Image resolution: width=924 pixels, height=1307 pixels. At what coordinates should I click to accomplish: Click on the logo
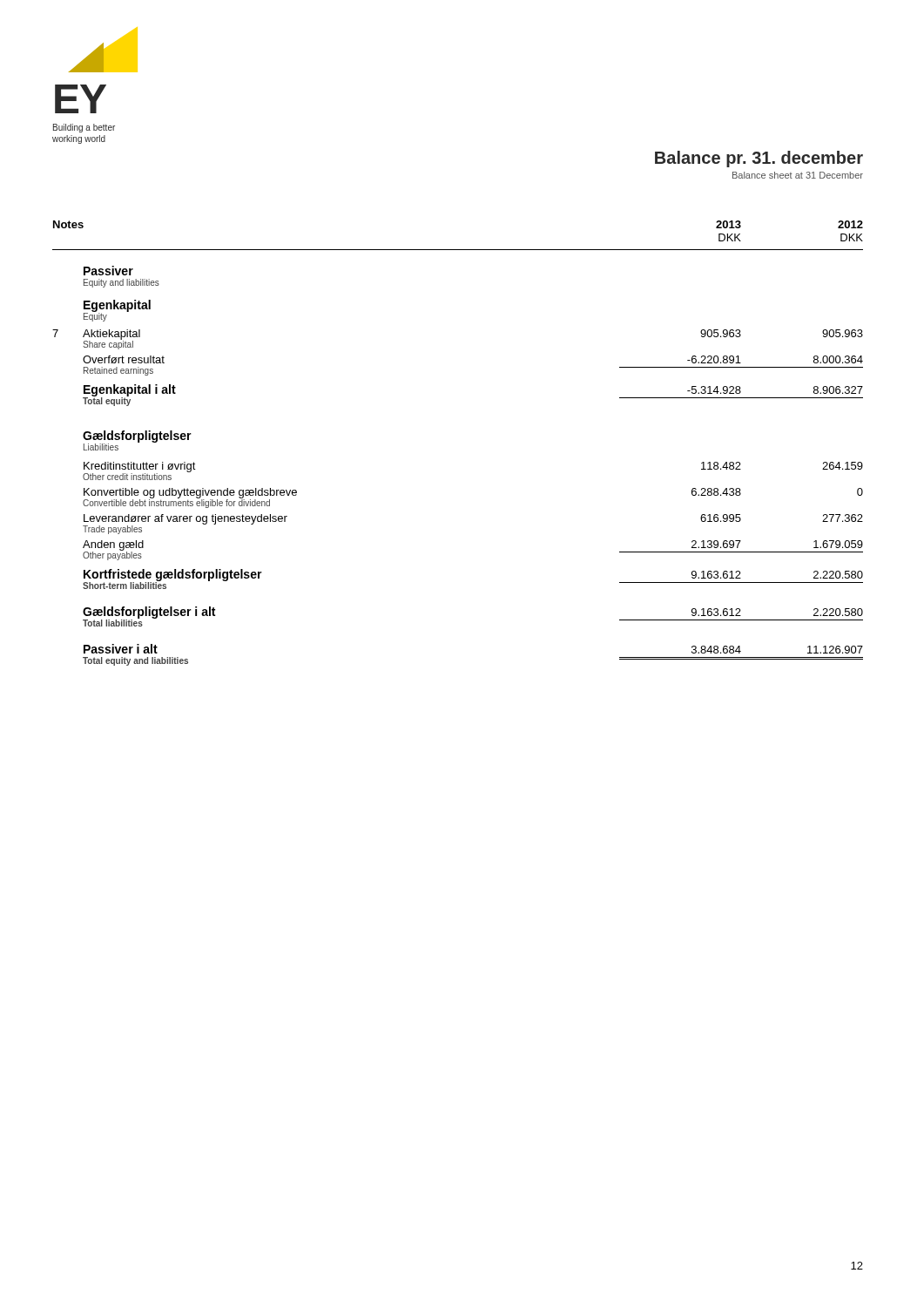[x=122, y=85]
